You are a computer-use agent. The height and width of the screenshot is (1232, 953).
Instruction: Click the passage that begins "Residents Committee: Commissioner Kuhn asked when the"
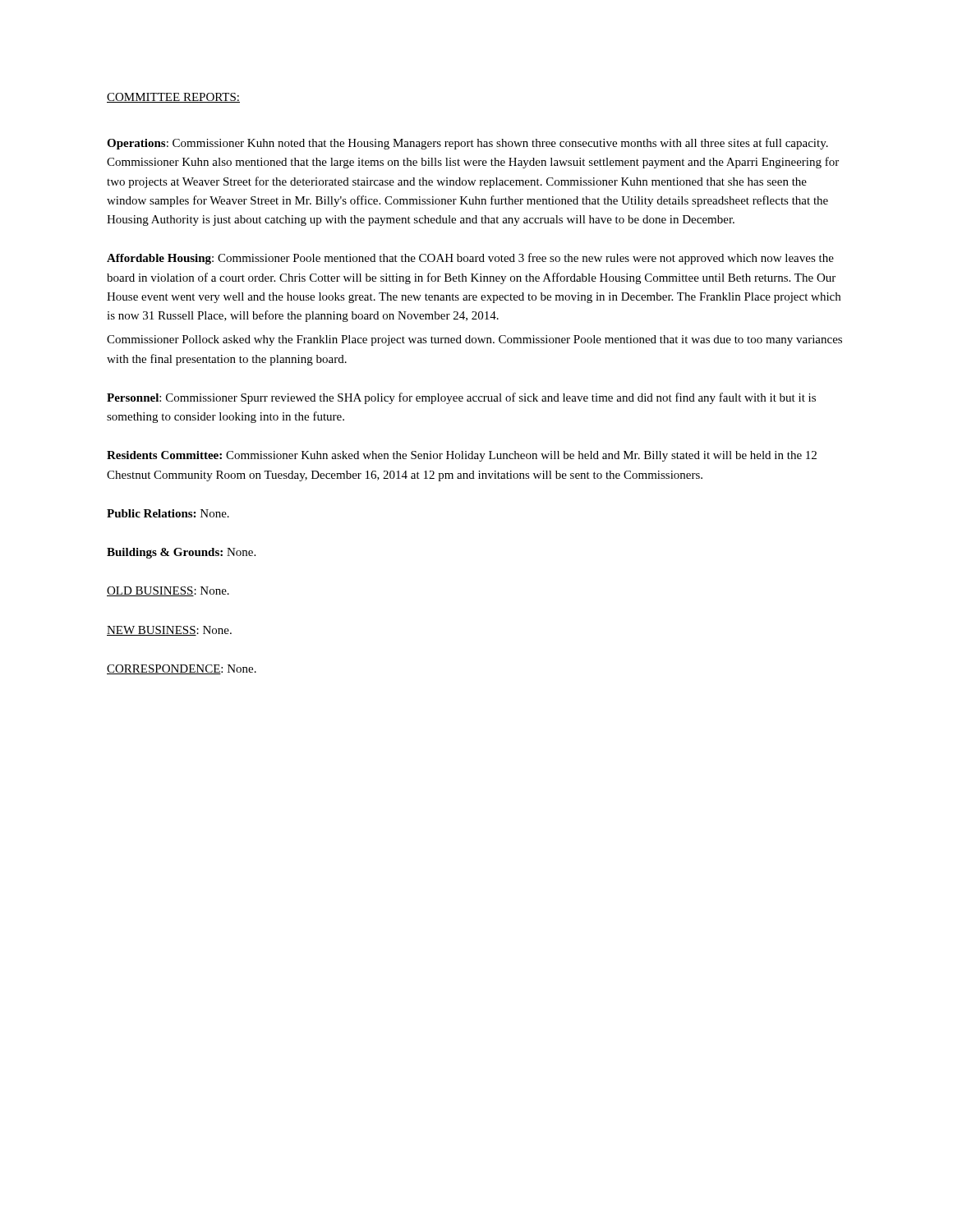pyautogui.click(x=462, y=465)
